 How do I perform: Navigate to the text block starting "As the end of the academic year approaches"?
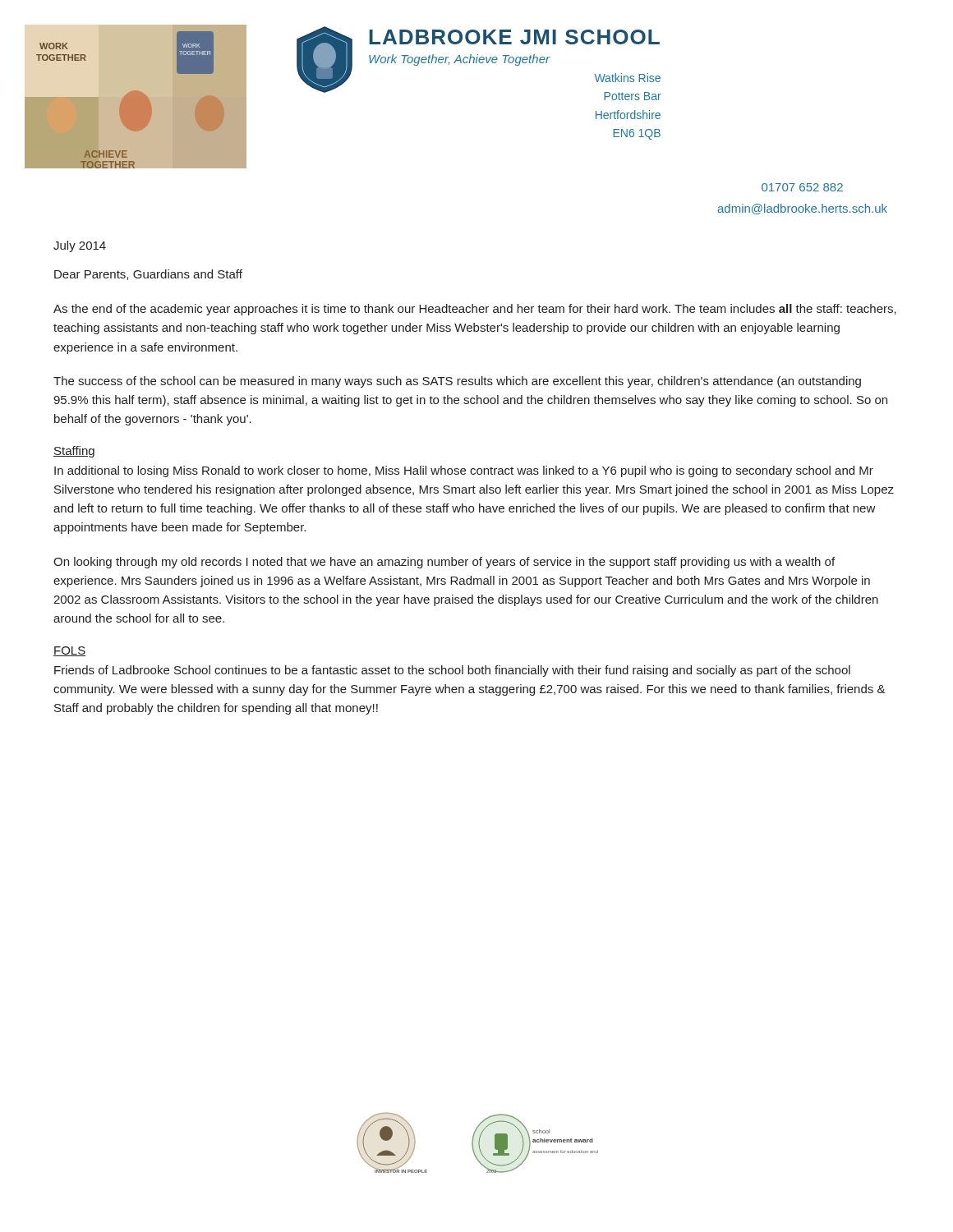click(x=475, y=328)
